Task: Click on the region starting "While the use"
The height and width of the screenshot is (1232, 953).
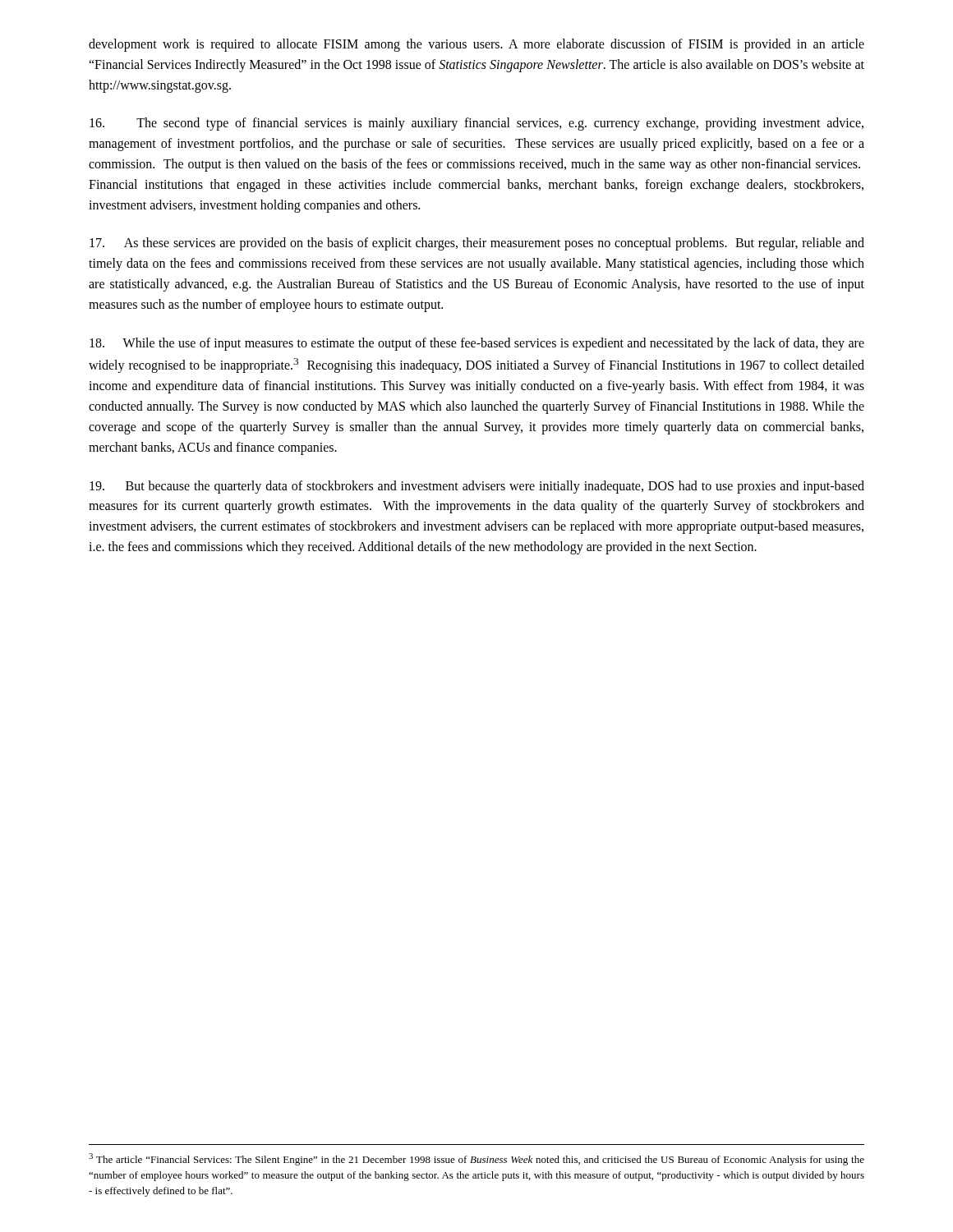Action: [476, 395]
